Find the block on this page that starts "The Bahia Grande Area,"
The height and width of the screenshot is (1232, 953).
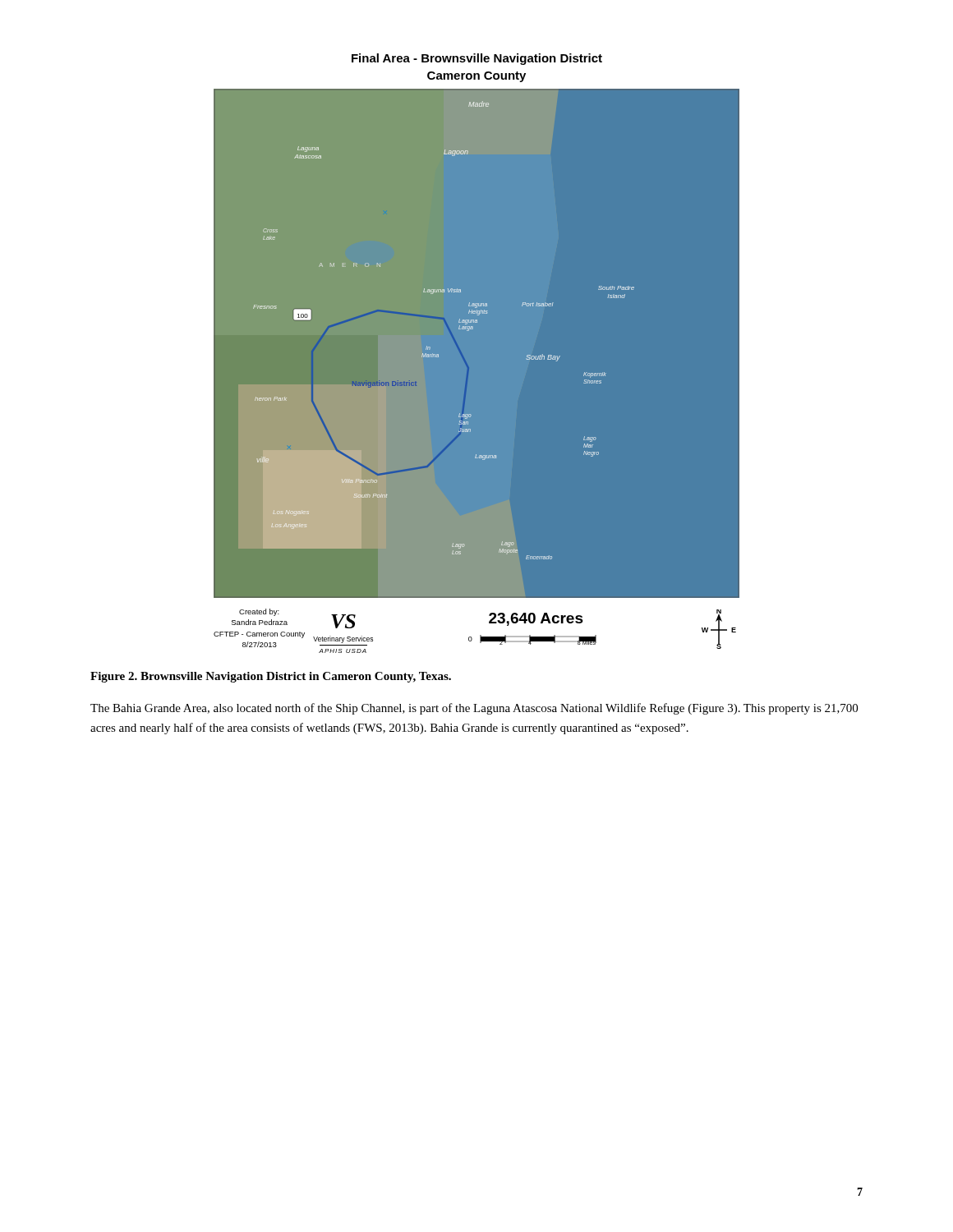pos(476,718)
